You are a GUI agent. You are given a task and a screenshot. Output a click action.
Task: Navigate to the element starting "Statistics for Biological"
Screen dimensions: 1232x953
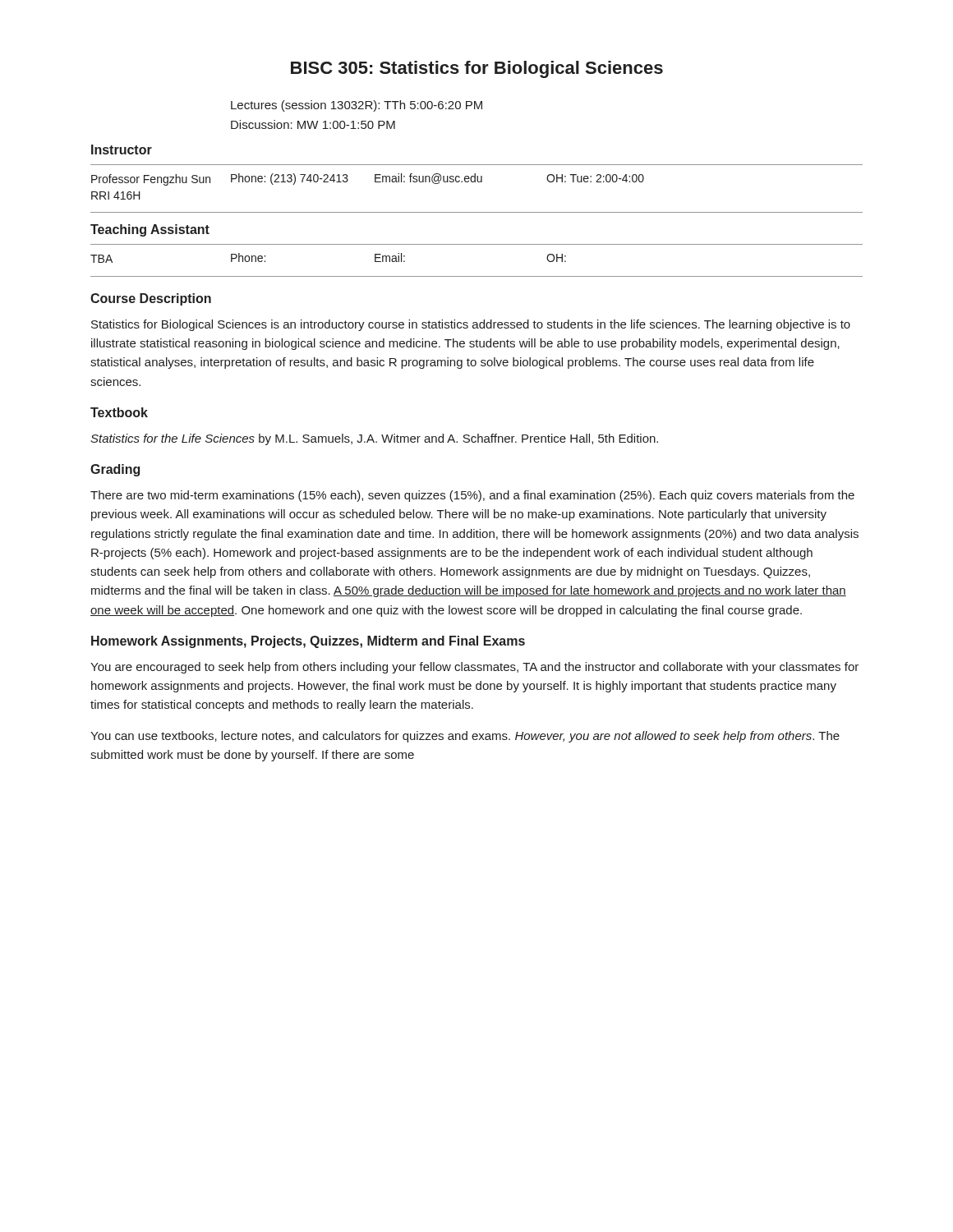470,352
